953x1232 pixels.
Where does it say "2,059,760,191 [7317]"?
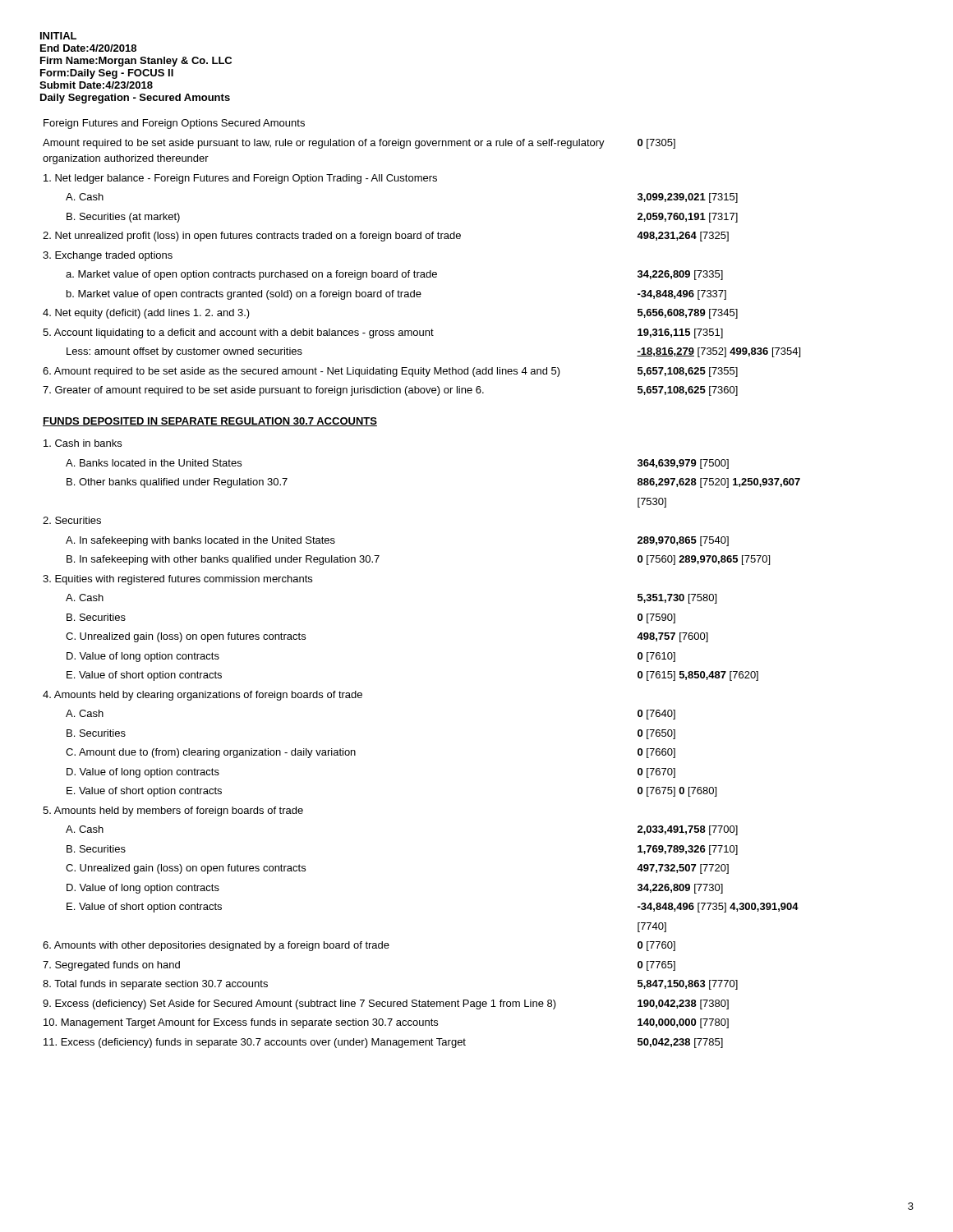[688, 216]
